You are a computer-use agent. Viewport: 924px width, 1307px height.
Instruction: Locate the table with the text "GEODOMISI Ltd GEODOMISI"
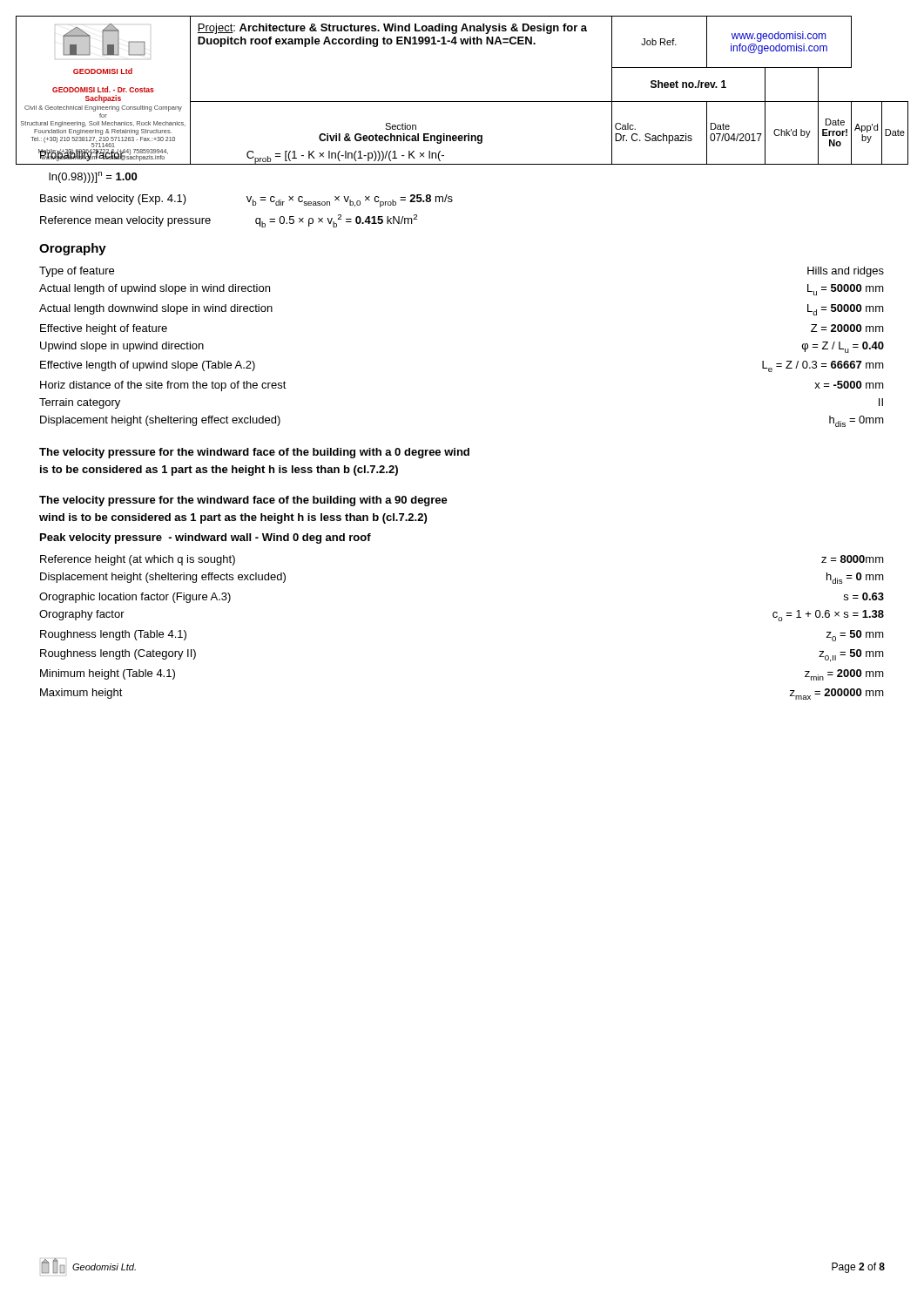click(x=462, y=90)
